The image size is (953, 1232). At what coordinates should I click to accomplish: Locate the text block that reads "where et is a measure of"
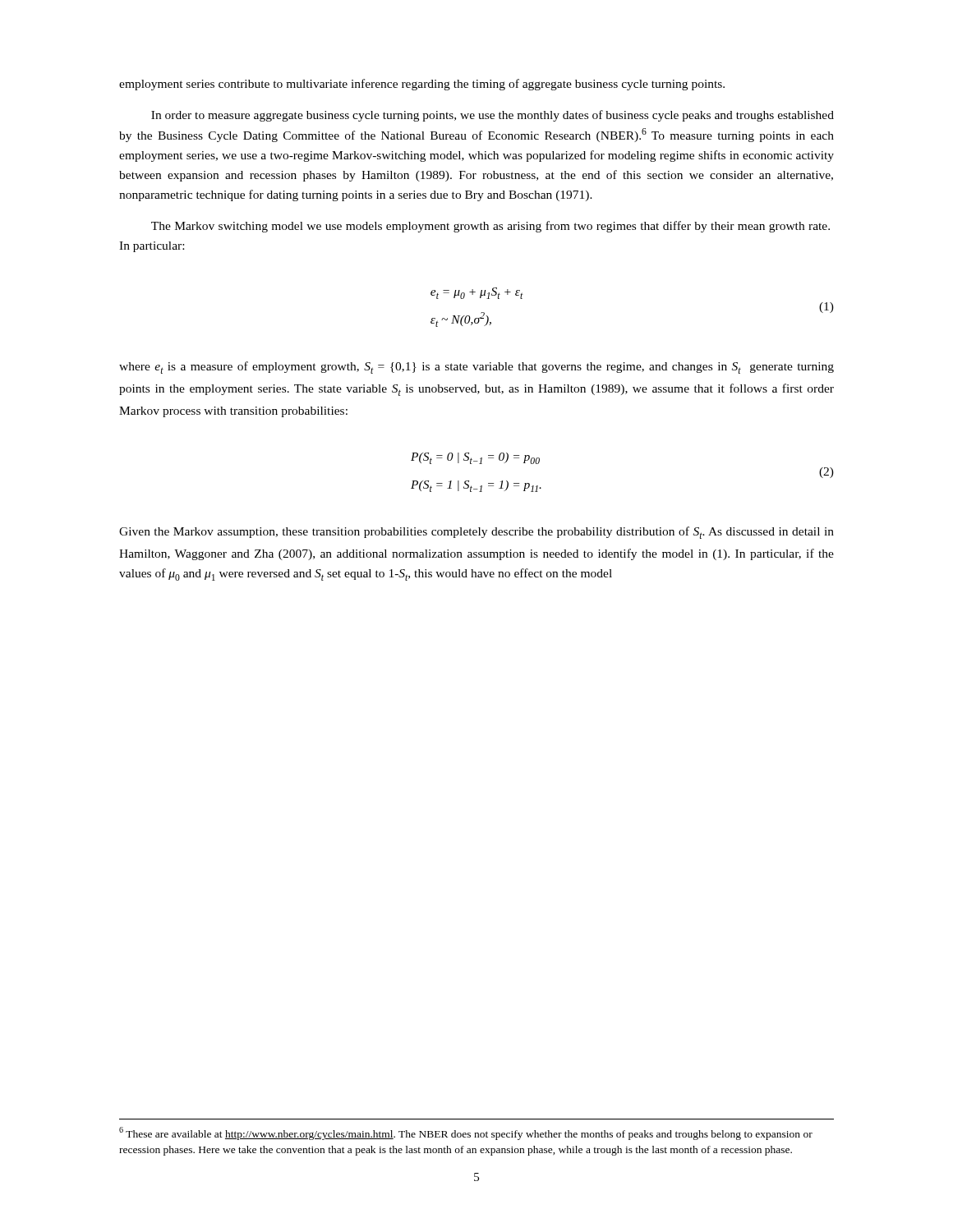pyautogui.click(x=476, y=388)
